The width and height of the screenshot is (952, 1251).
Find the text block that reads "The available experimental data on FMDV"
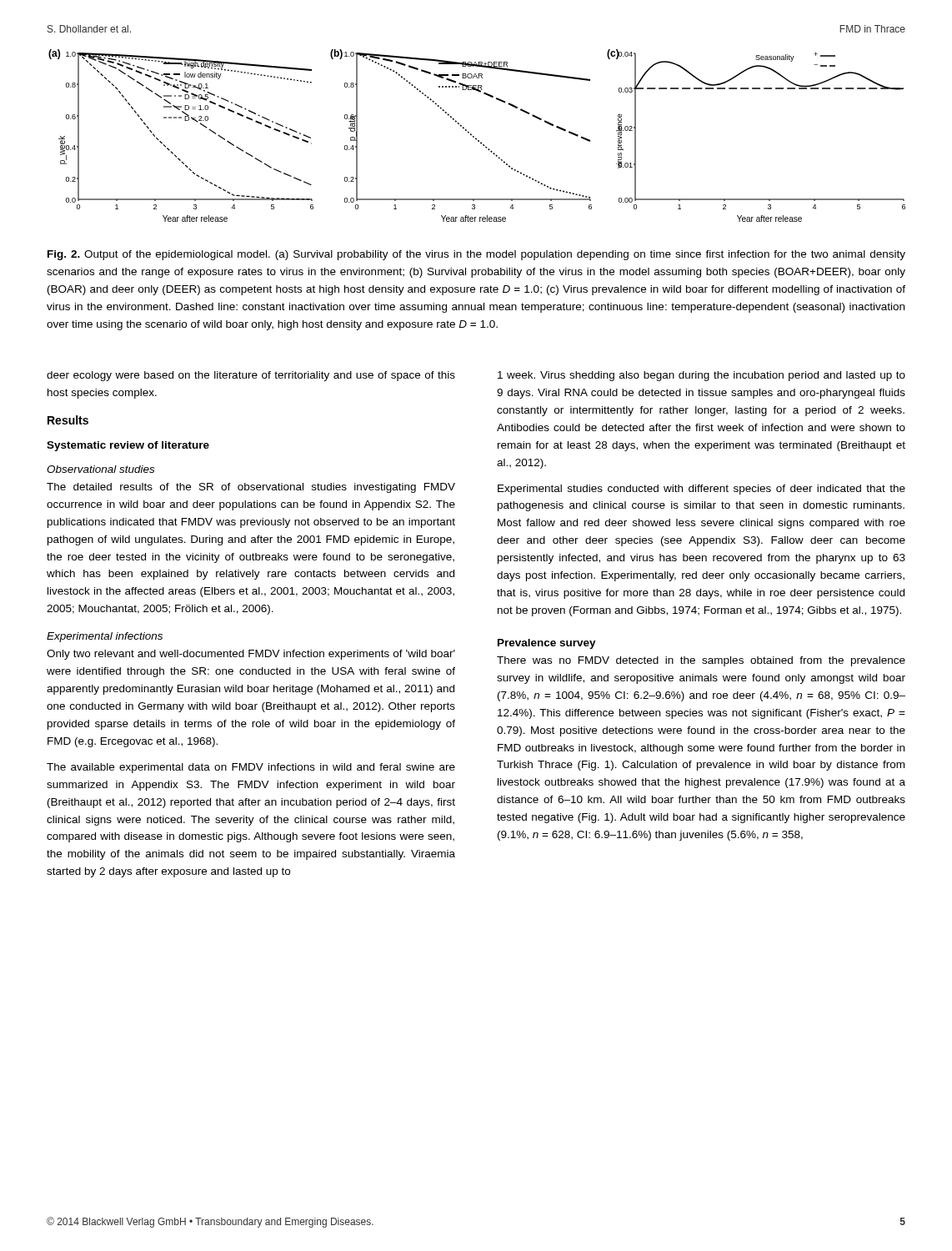point(251,820)
